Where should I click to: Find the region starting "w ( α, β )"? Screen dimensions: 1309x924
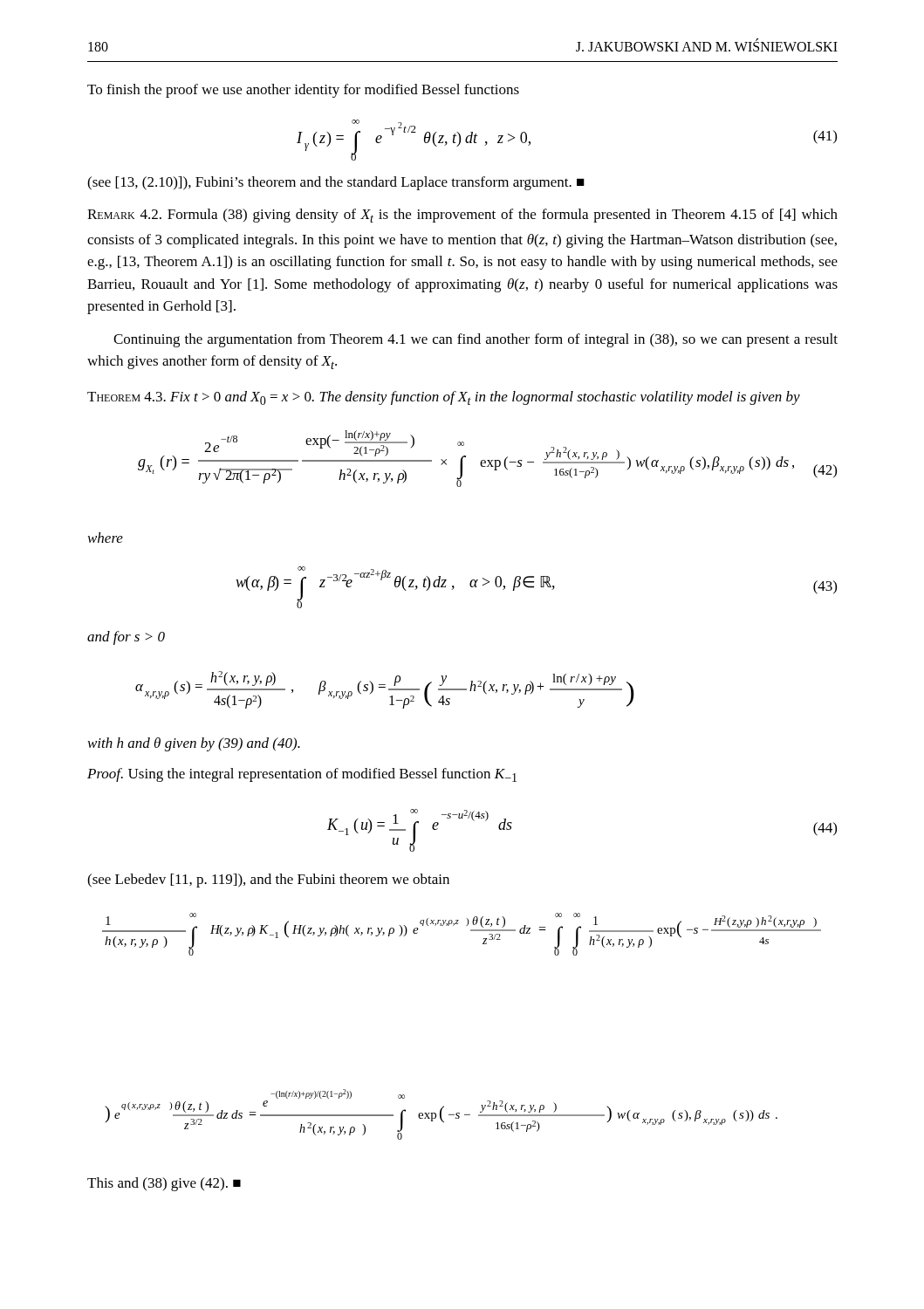537,583
